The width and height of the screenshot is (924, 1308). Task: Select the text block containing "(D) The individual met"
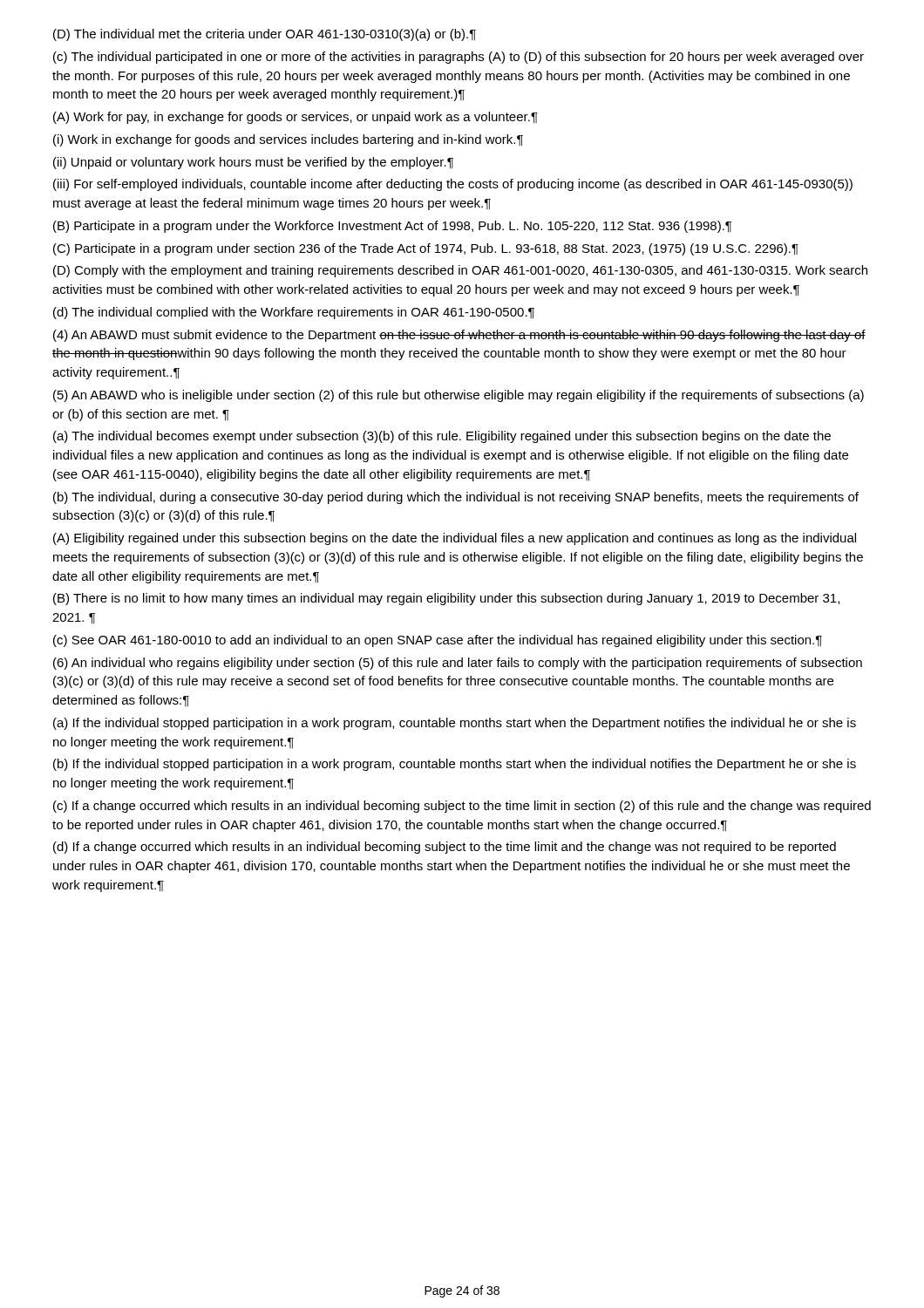point(462,34)
